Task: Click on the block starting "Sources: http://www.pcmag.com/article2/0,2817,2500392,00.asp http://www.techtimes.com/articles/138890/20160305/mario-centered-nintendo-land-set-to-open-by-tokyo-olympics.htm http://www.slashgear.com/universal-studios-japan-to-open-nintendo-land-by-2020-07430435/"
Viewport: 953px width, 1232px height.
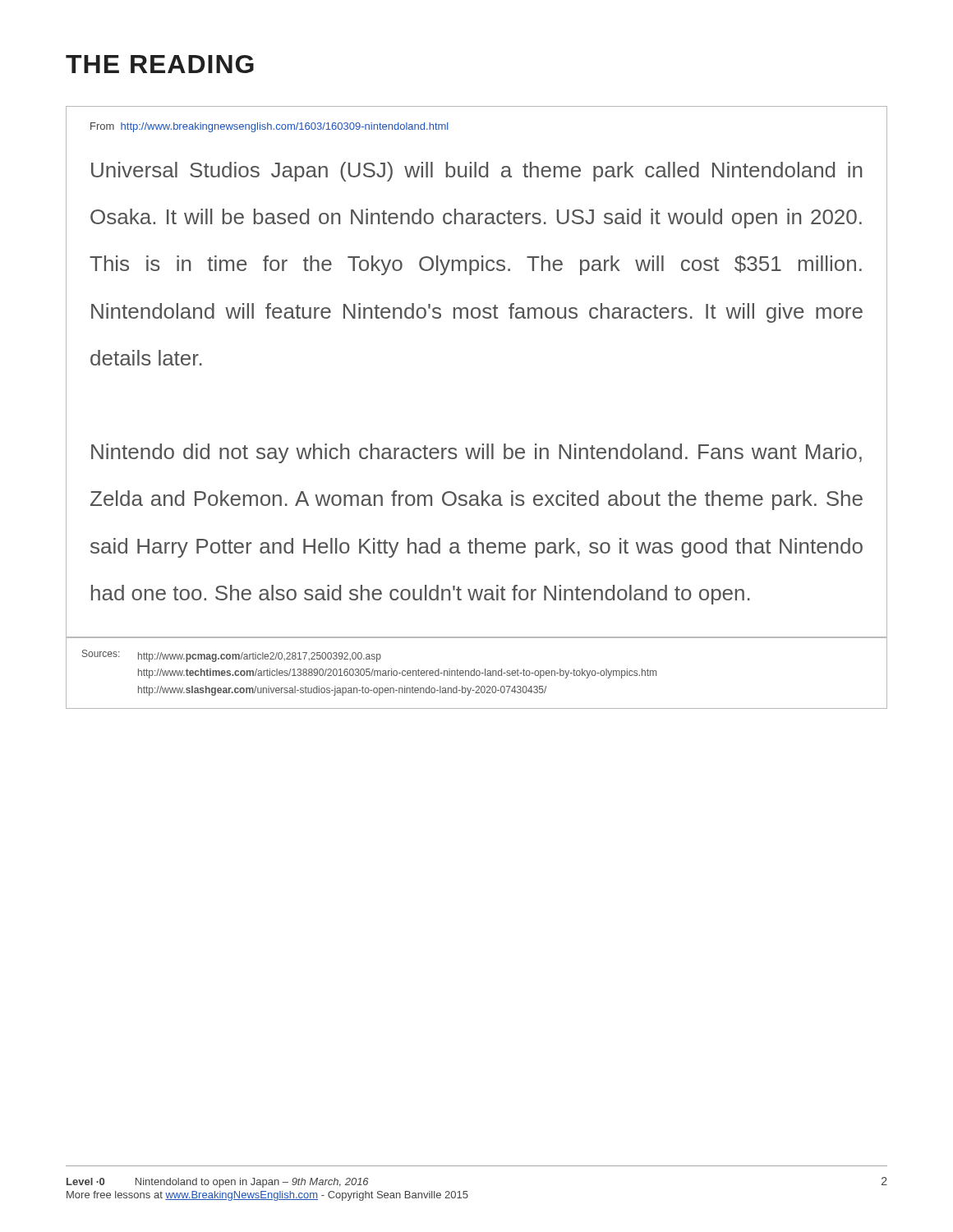Action: click(476, 673)
